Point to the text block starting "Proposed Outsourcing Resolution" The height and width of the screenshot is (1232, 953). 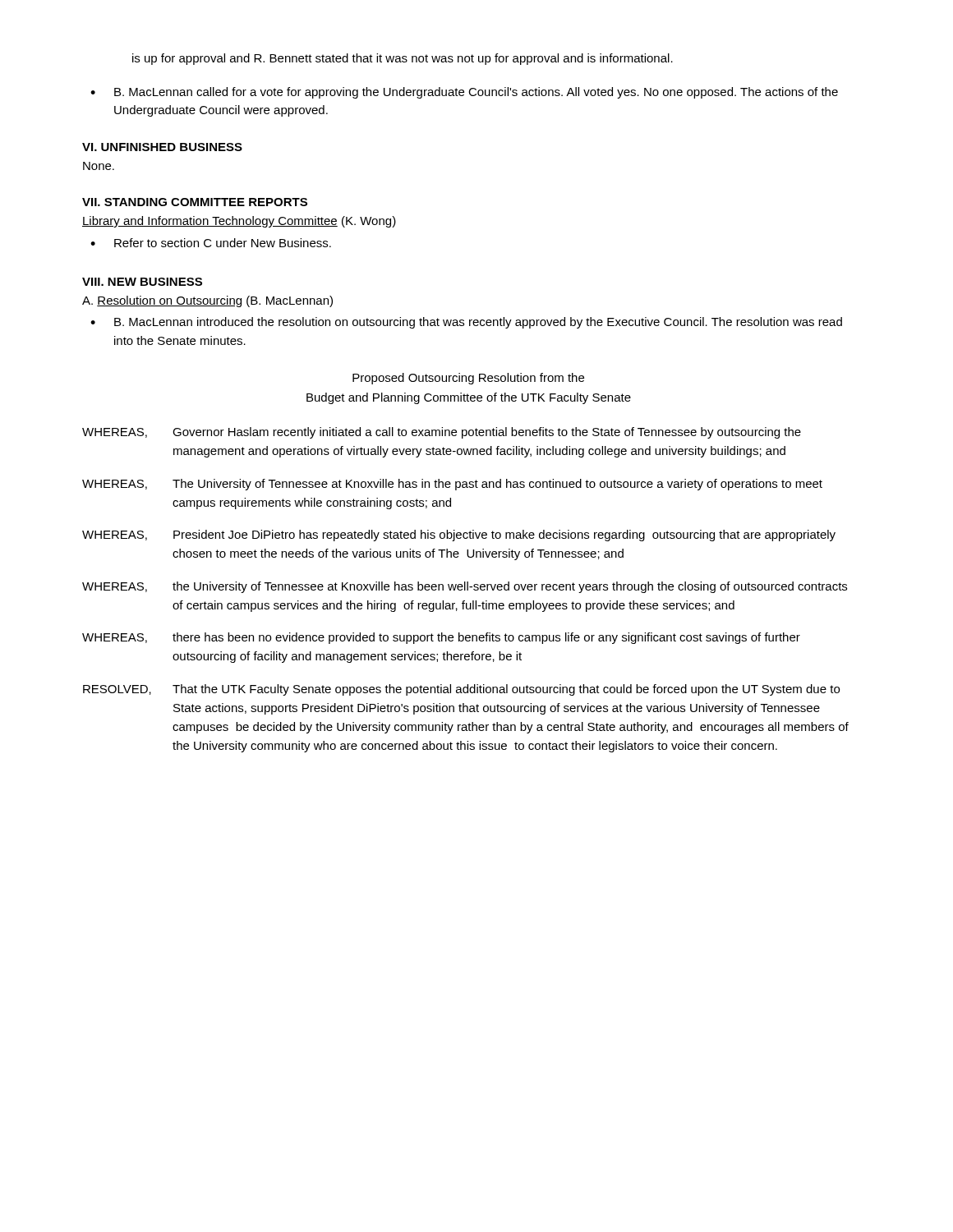(468, 387)
